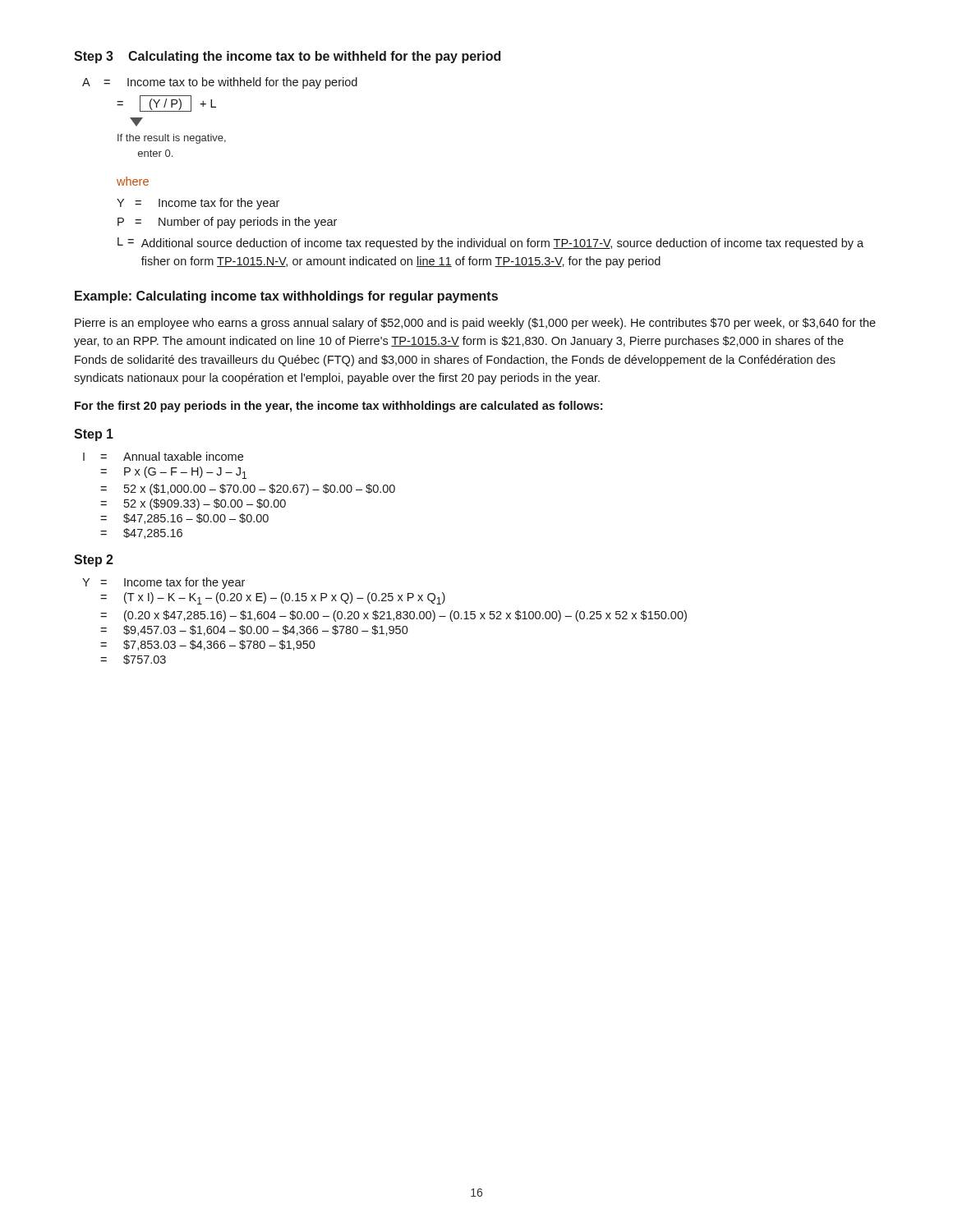Select the formula that reads "Y = Income"
This screenshot has height=1232, width=953.
481,621
